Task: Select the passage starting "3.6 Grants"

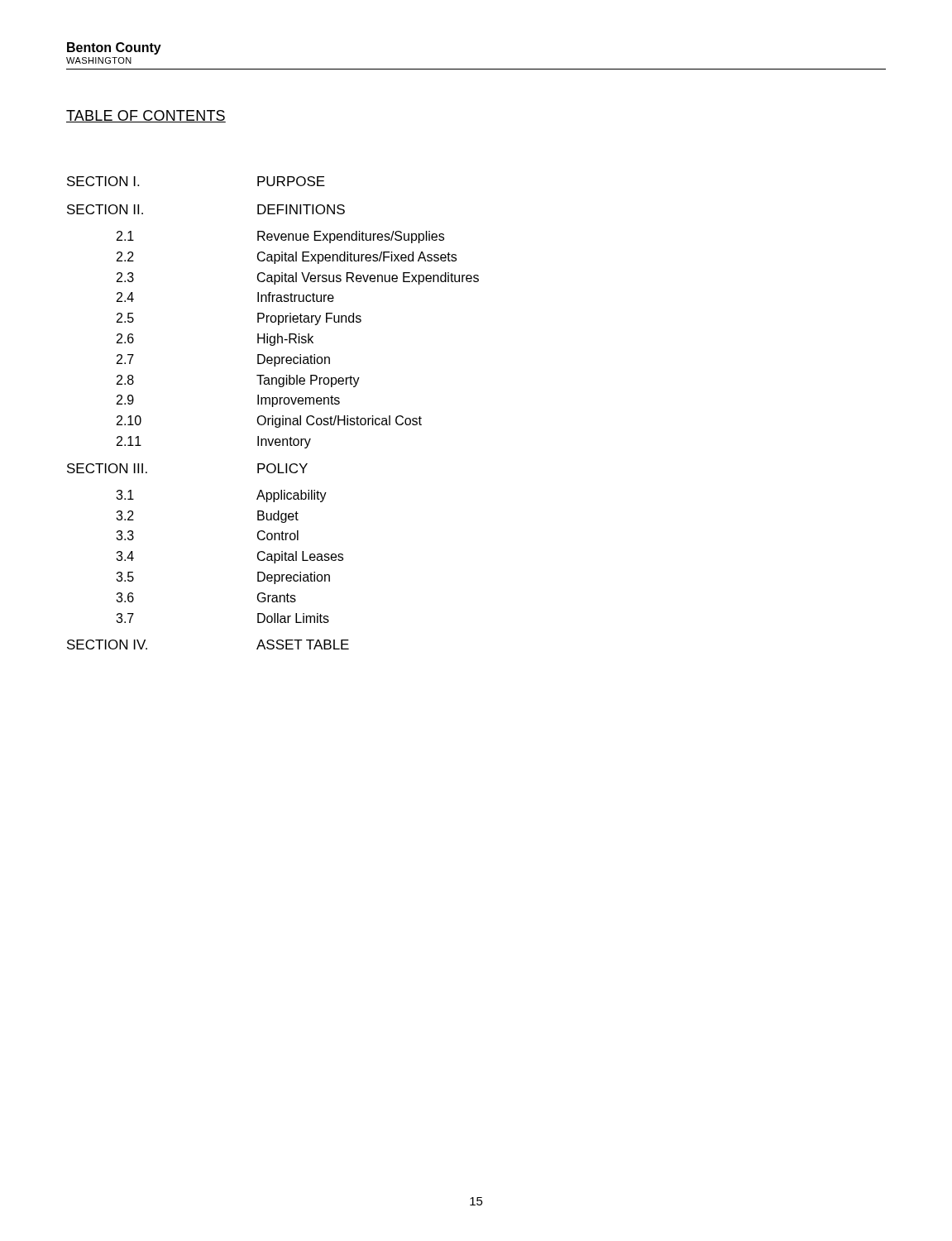Action: tap(119, 597)
